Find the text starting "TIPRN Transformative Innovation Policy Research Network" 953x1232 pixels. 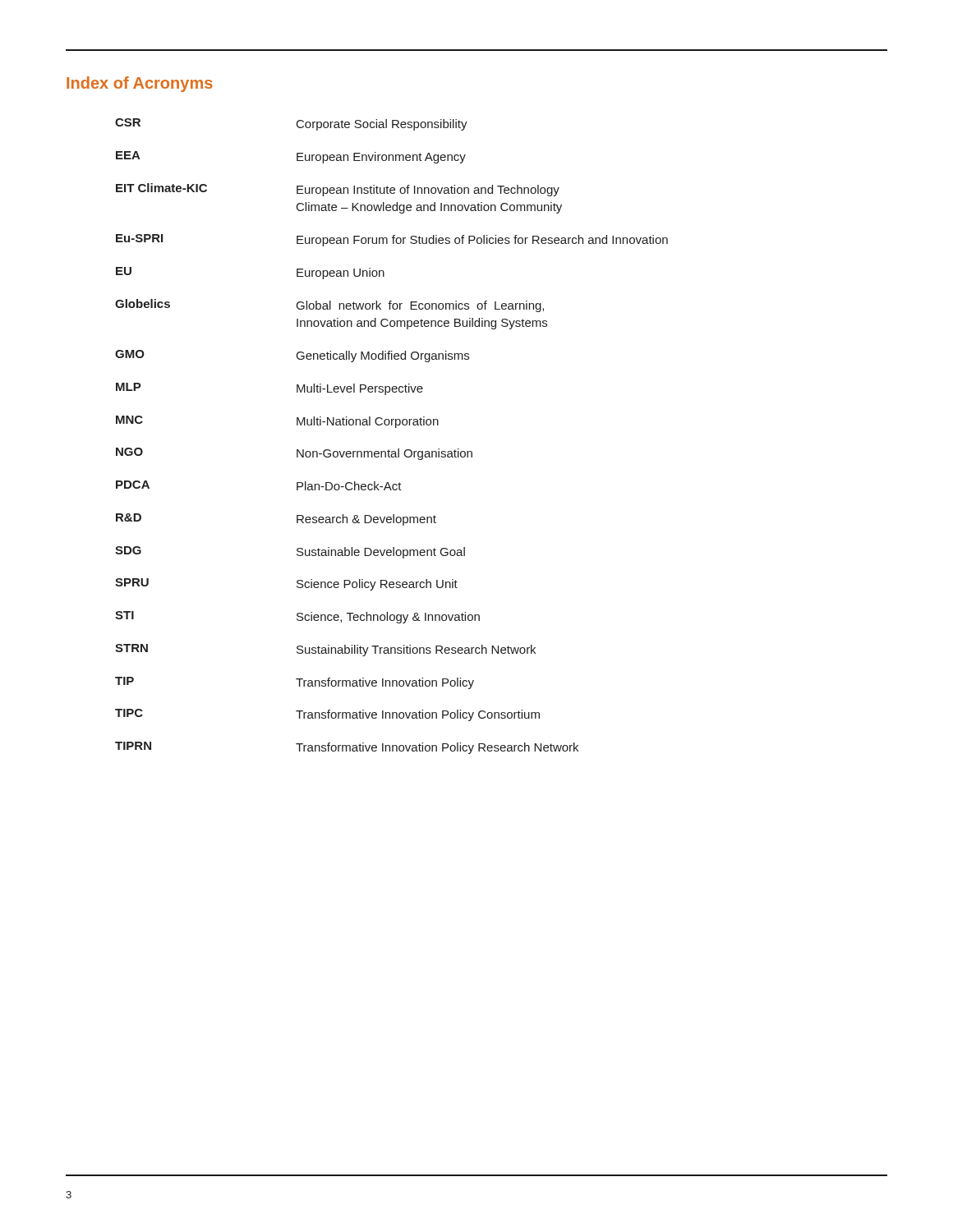pyautogui.click(x=476, y=747)
